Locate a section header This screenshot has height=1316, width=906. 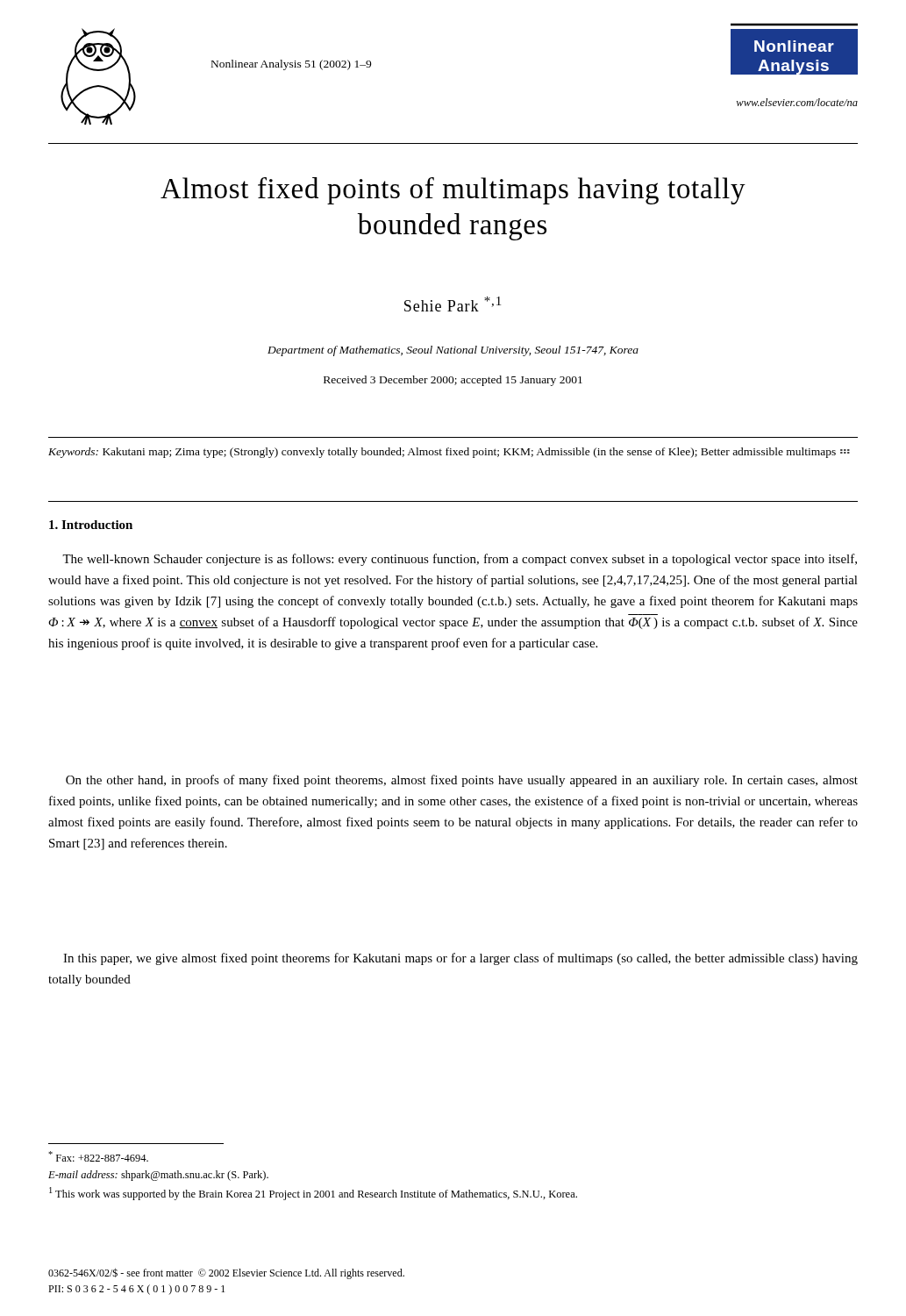pyautogui.click(x=91, y=525)
